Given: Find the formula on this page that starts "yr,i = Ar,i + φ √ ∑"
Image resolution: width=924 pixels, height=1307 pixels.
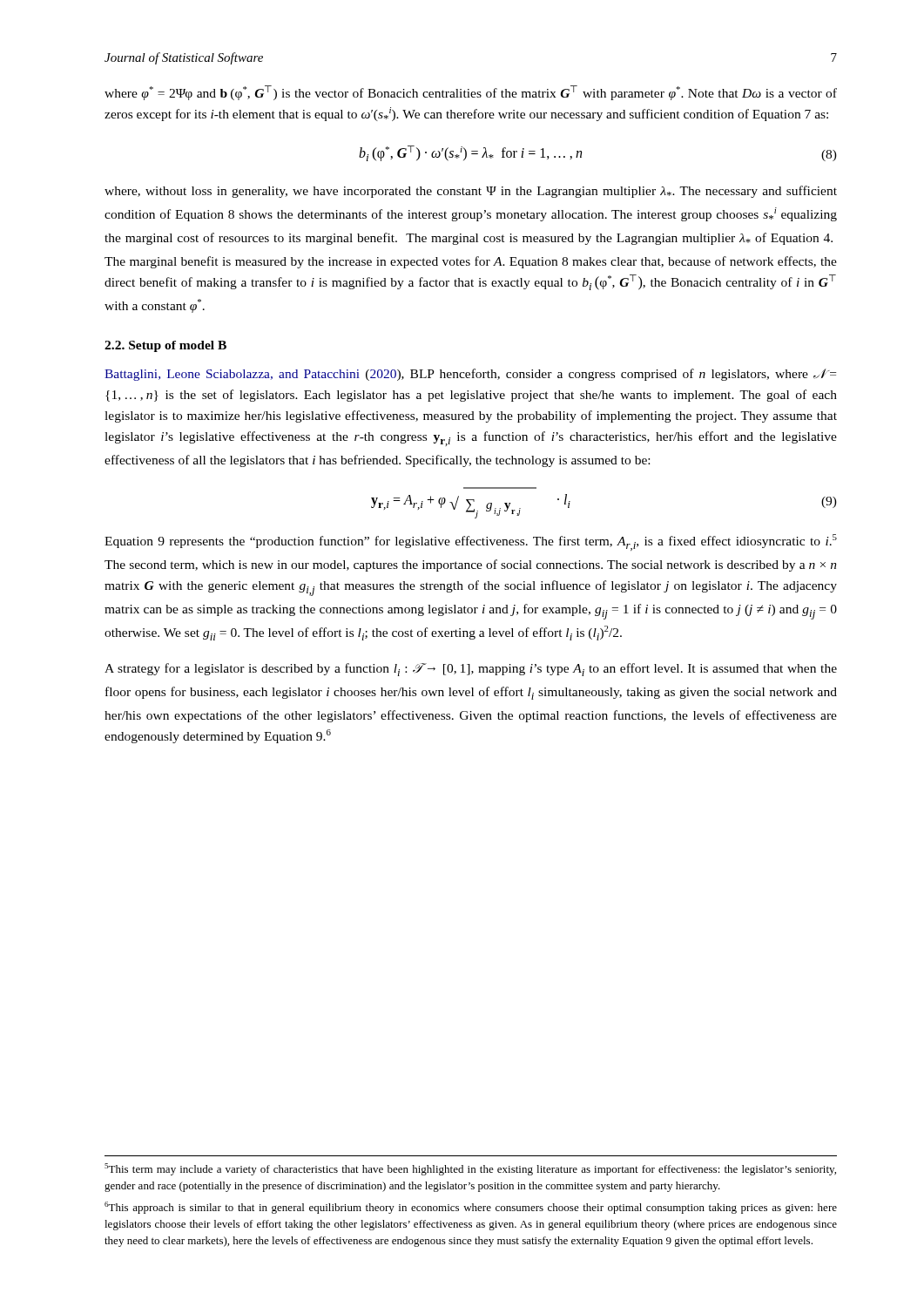Looking at the screenshot, I should pos(471,501).
